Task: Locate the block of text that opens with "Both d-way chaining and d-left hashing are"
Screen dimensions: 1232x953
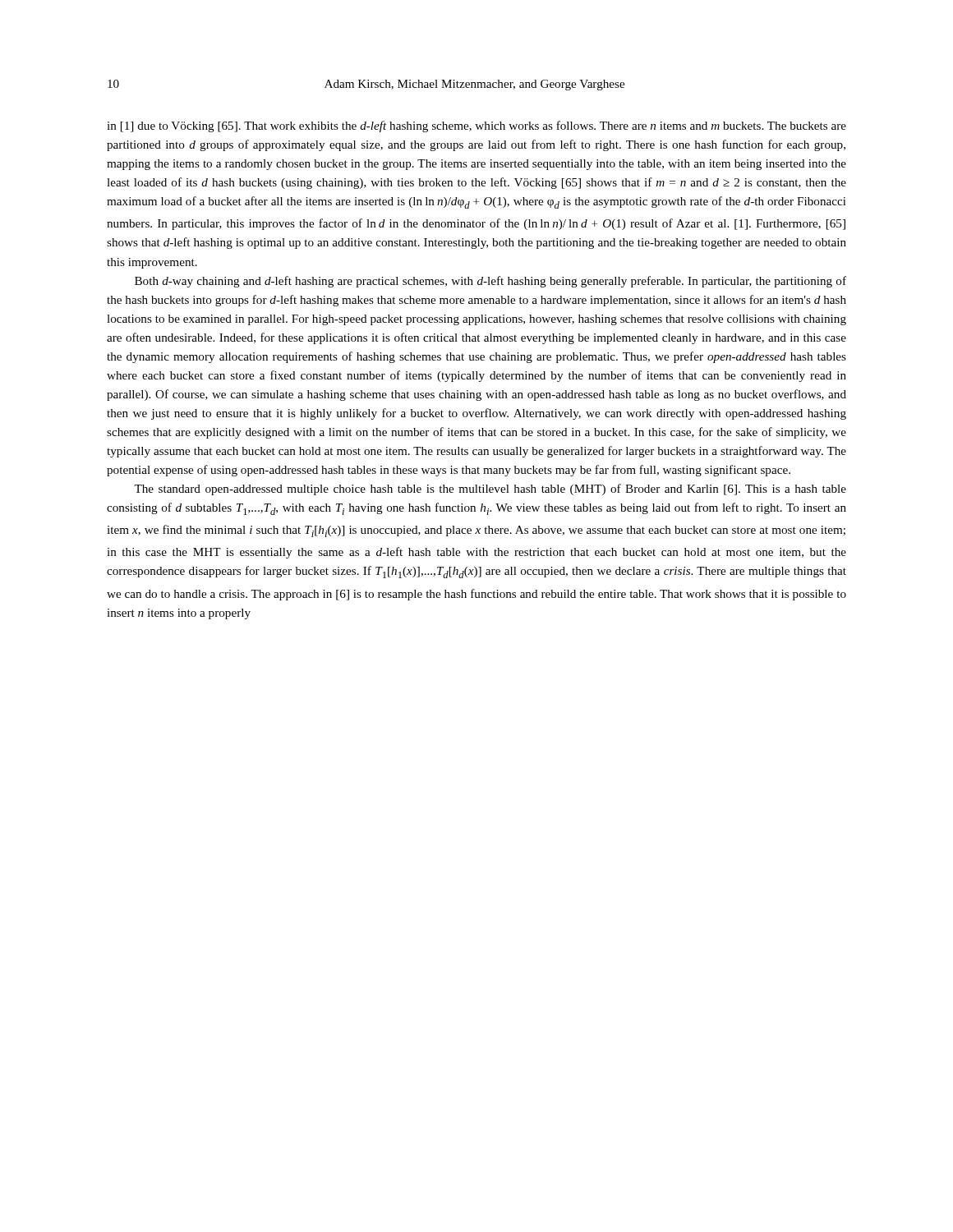Action: point(476,375)
